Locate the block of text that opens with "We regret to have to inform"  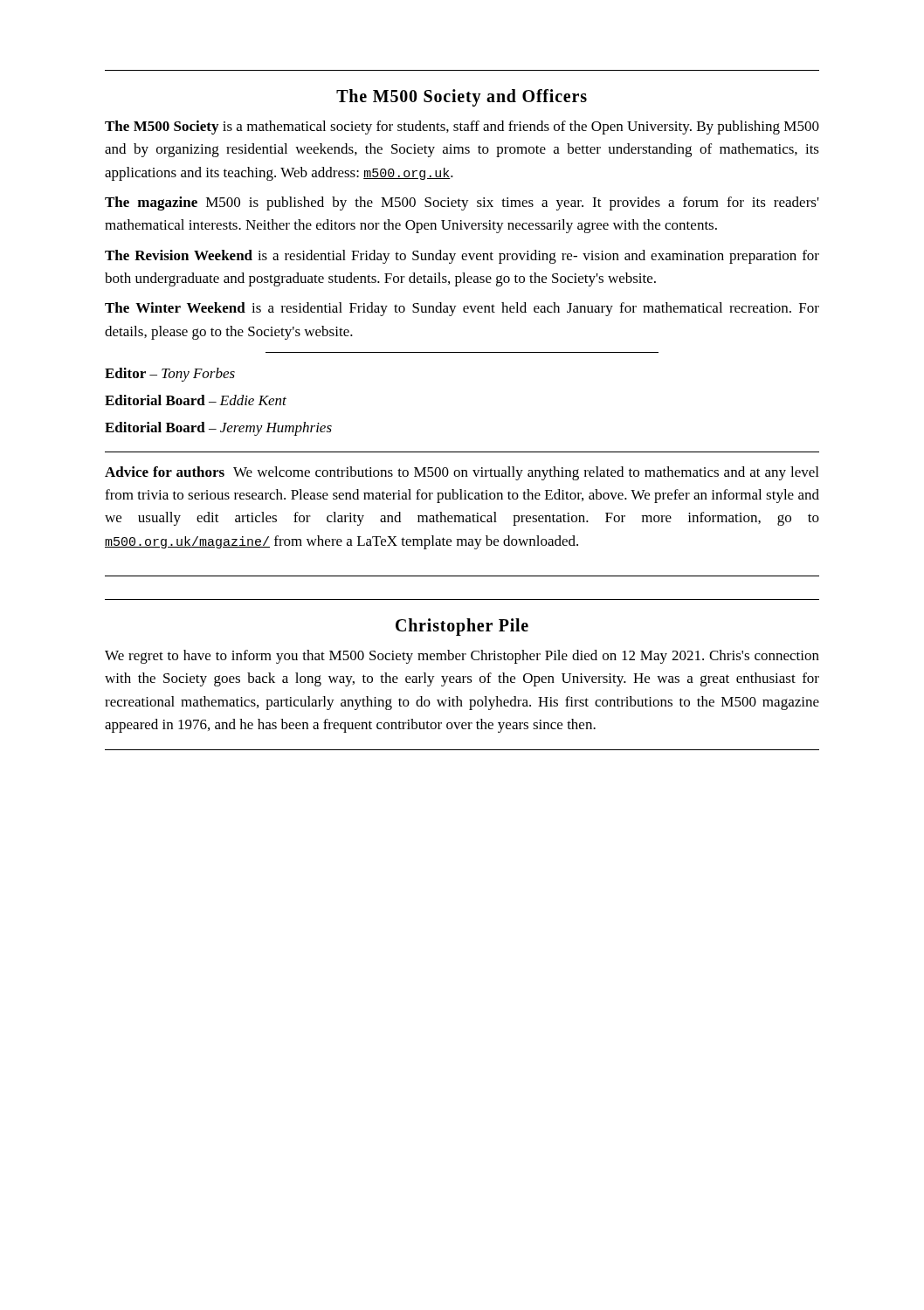tap(462, 690)
